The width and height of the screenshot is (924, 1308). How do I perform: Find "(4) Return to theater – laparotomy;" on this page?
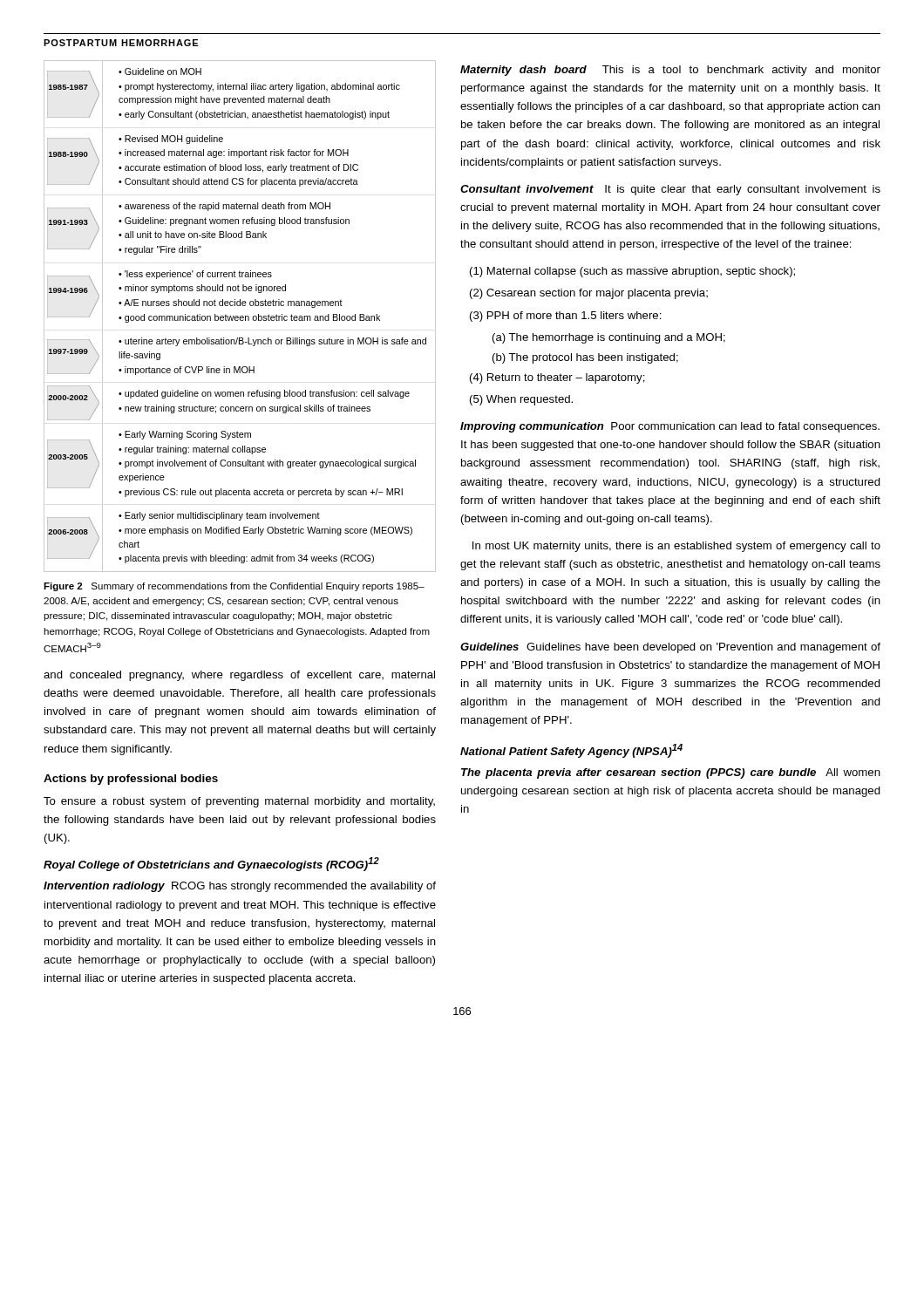click(557, 377)
